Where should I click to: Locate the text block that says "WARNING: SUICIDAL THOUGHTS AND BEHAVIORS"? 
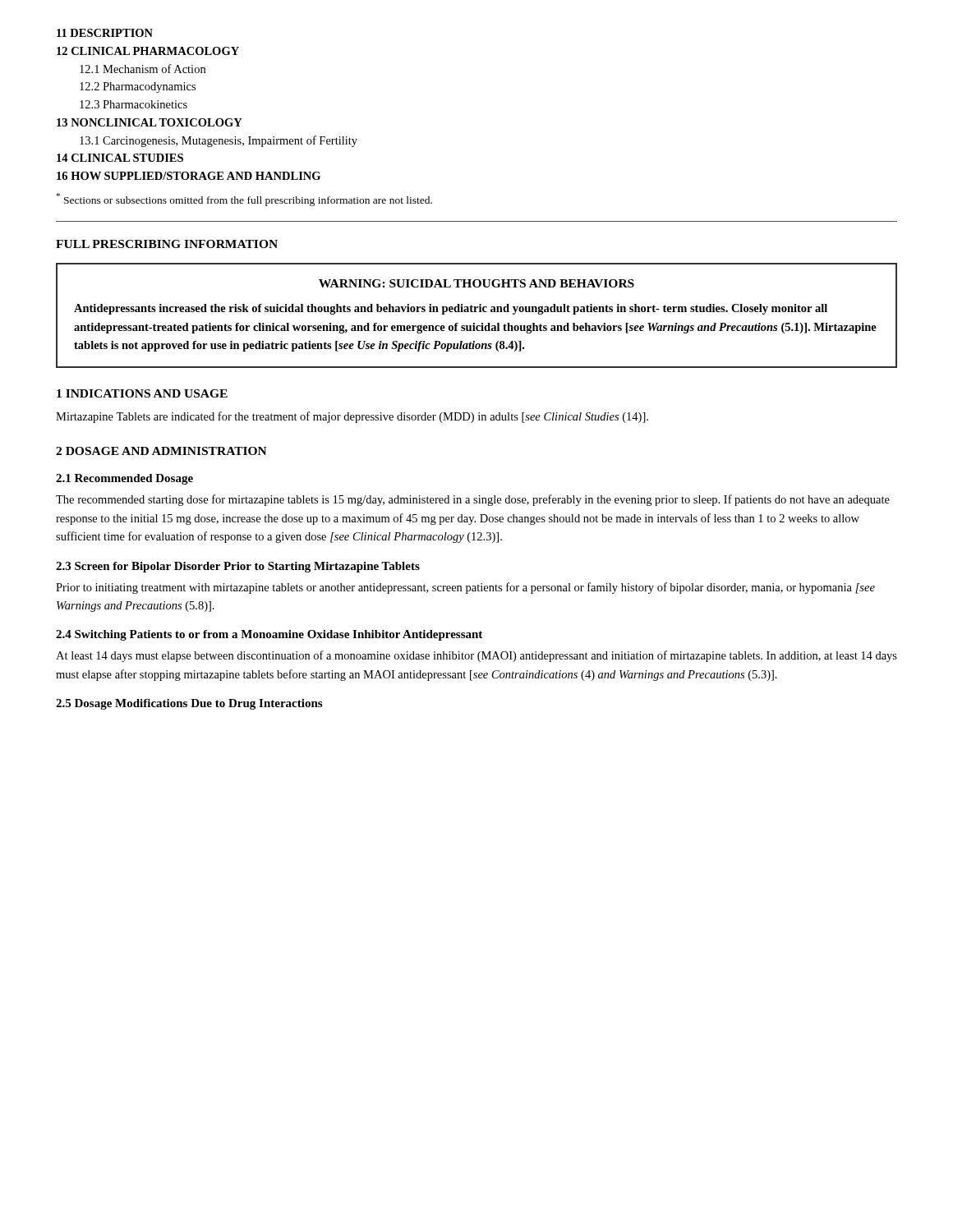click(476, 315)
